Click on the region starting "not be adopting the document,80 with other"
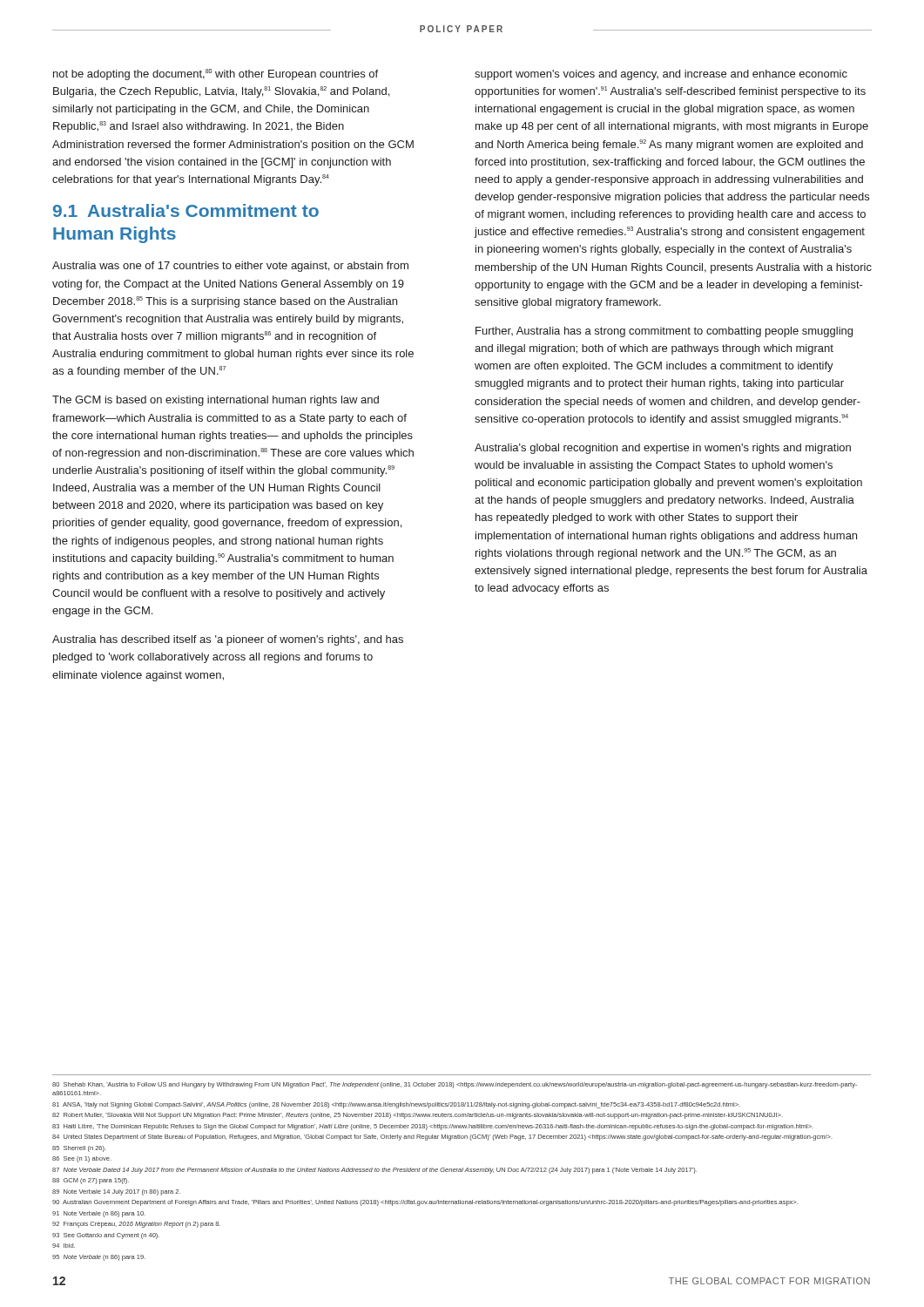 click(x=235, y=127)
